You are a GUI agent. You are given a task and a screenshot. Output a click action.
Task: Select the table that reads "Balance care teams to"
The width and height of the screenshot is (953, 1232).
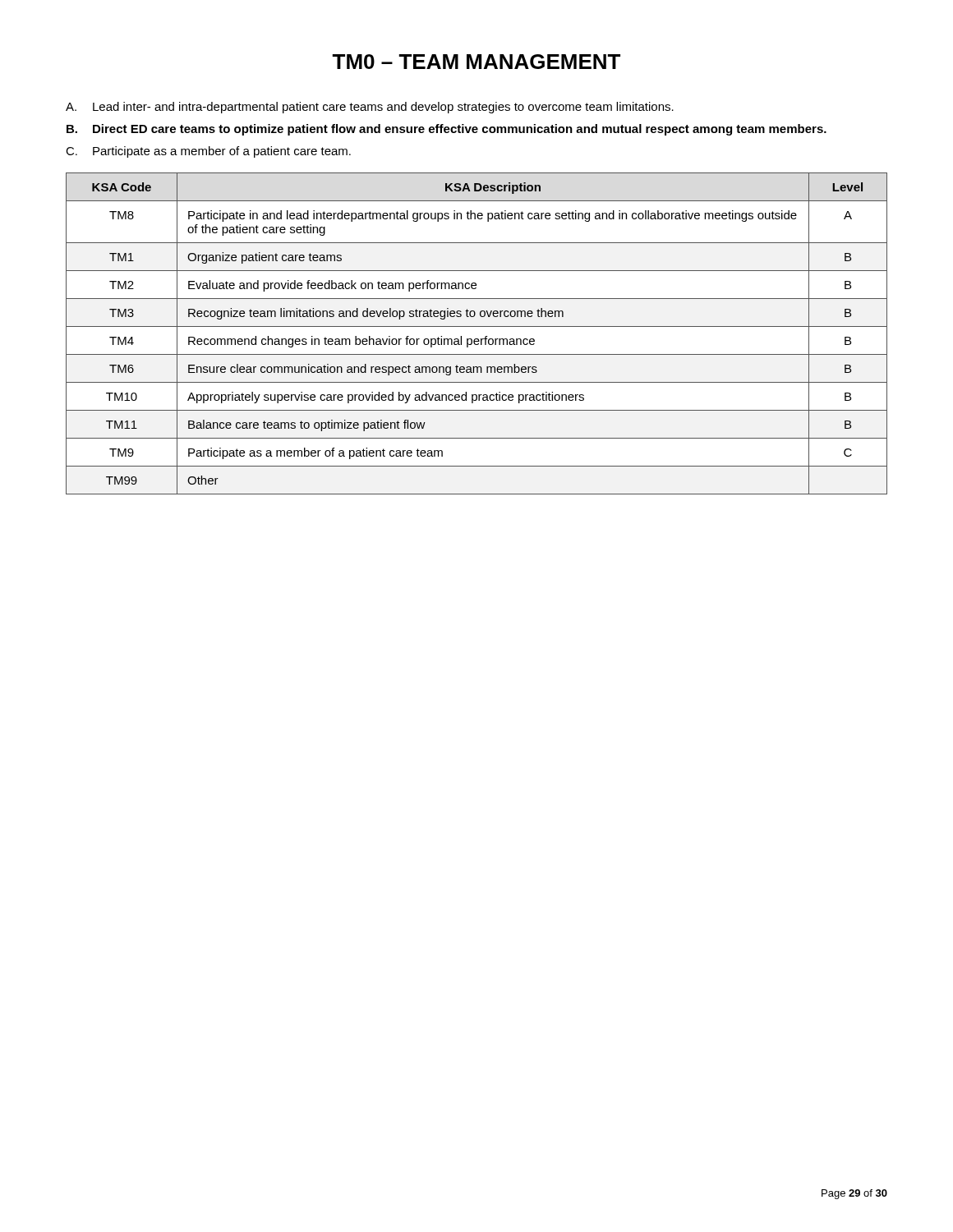click(476, 333)
